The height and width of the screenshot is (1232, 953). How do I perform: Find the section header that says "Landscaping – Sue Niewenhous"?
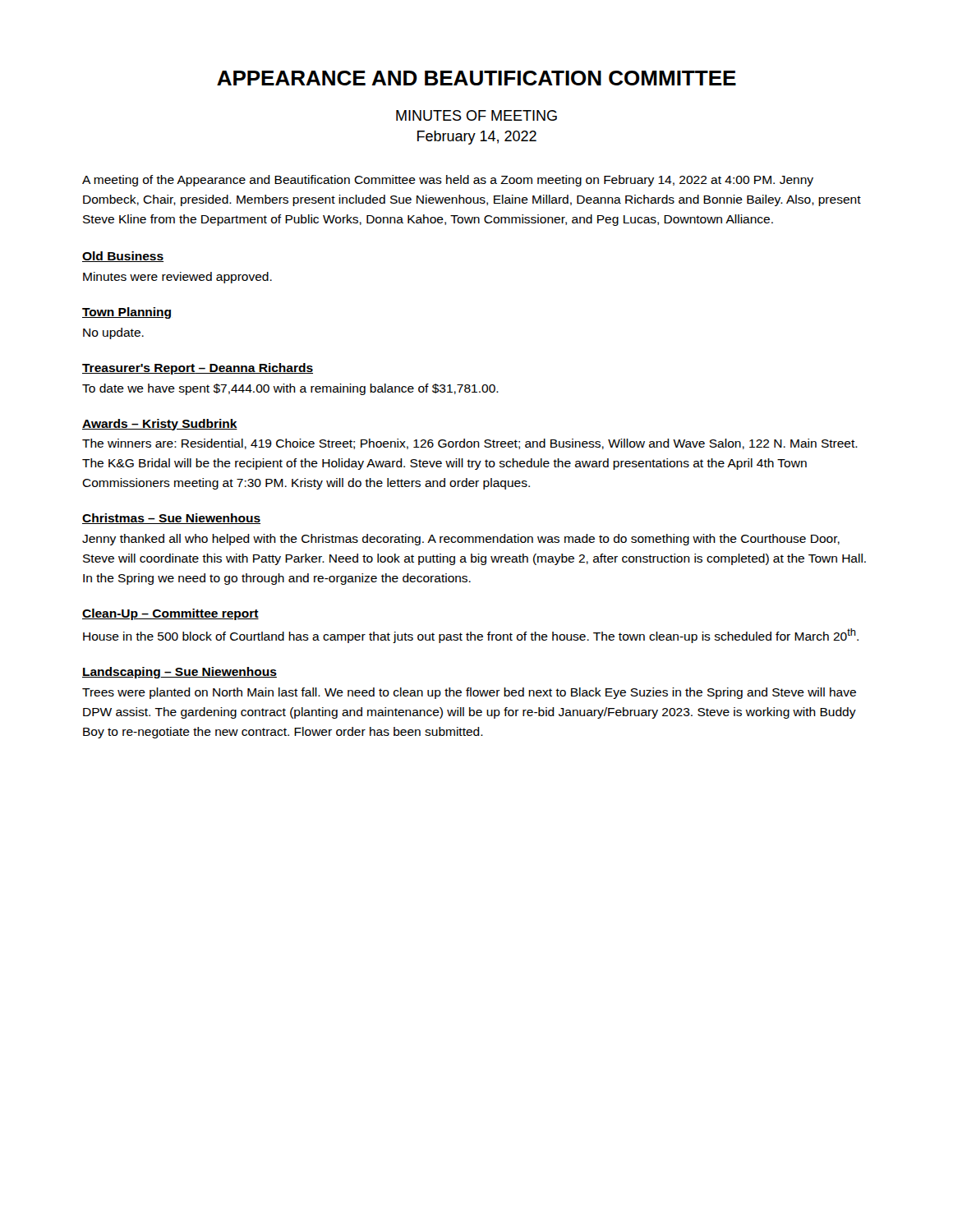(180, 673)
